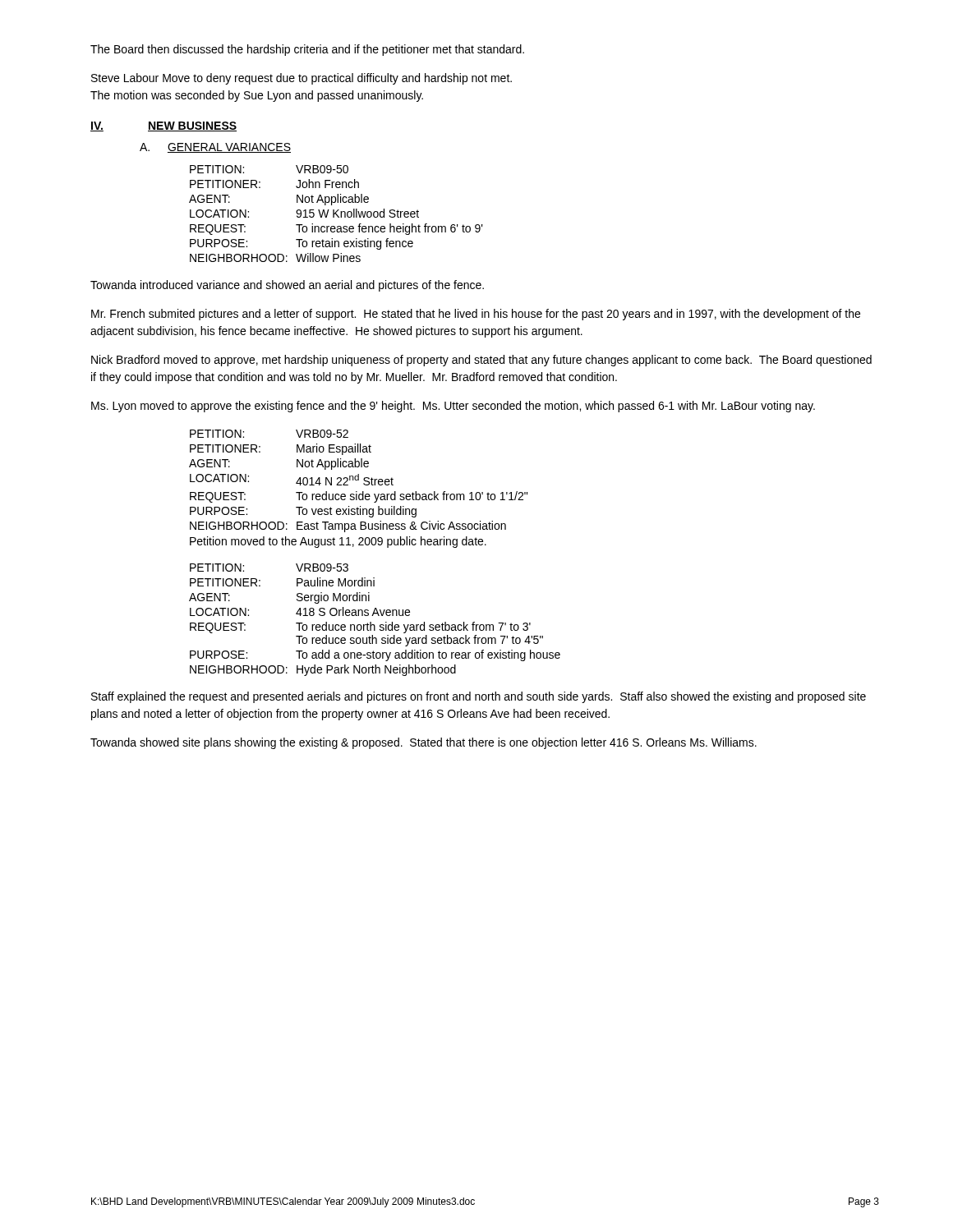Image resolution: width=953 pixels, height=1232 pixels.
Task: Click on the section header that reads "IV. NEW BUSINESS"
Action: 164,126
